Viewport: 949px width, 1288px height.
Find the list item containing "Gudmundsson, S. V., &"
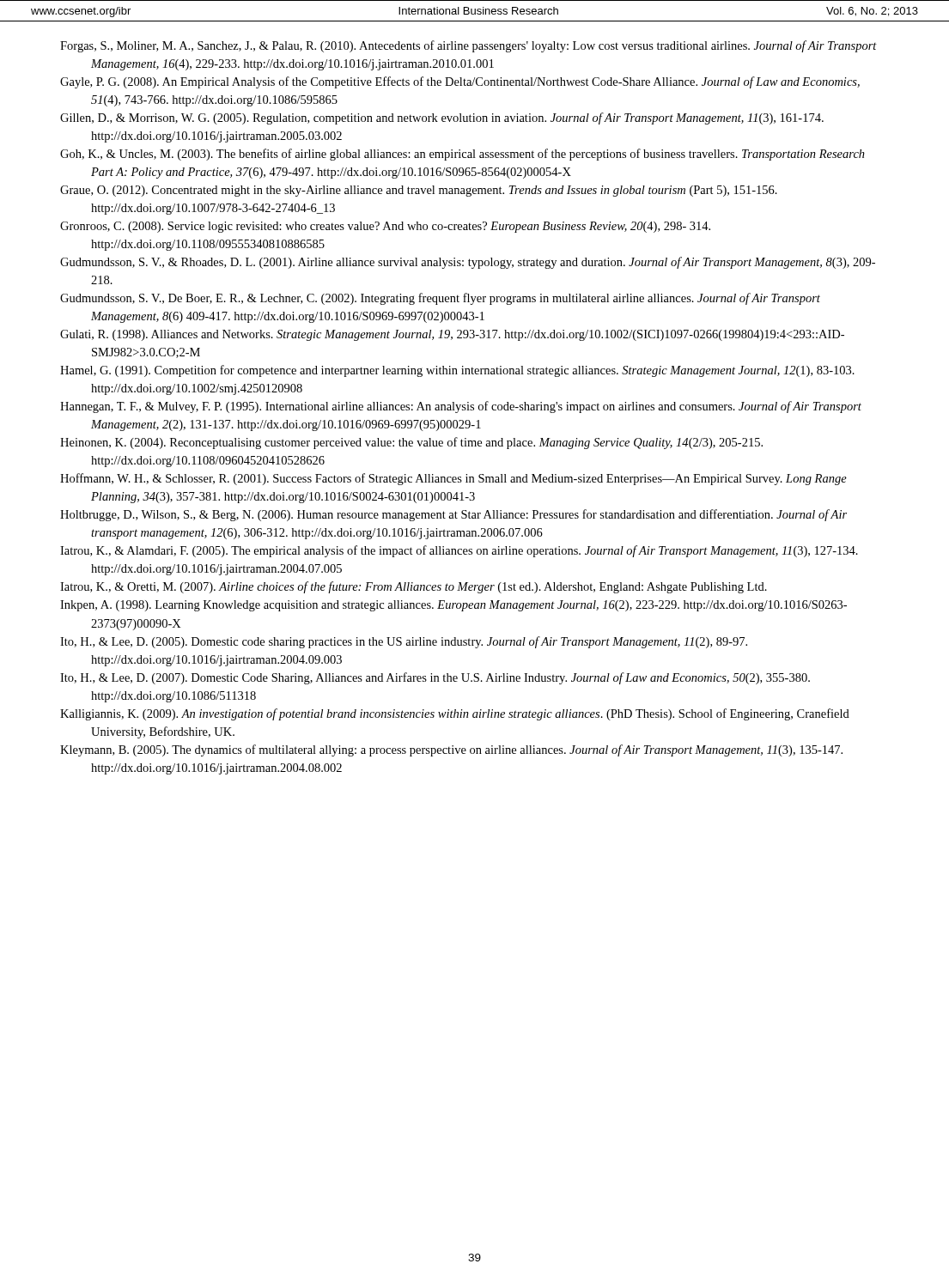coord(474,272)
